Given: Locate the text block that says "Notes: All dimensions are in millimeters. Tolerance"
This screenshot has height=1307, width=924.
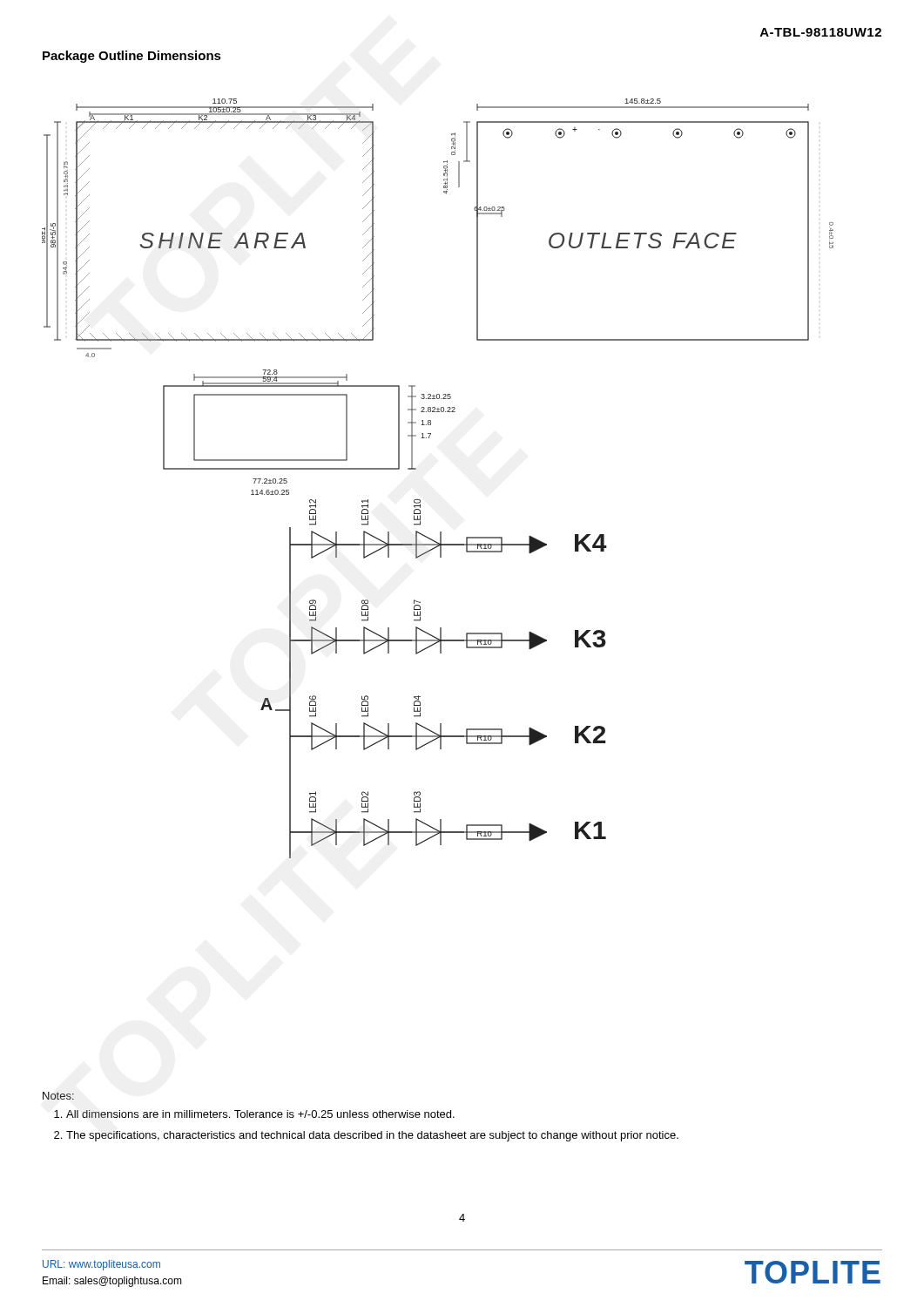Looking at the screenshot, I should (416, 1116).
